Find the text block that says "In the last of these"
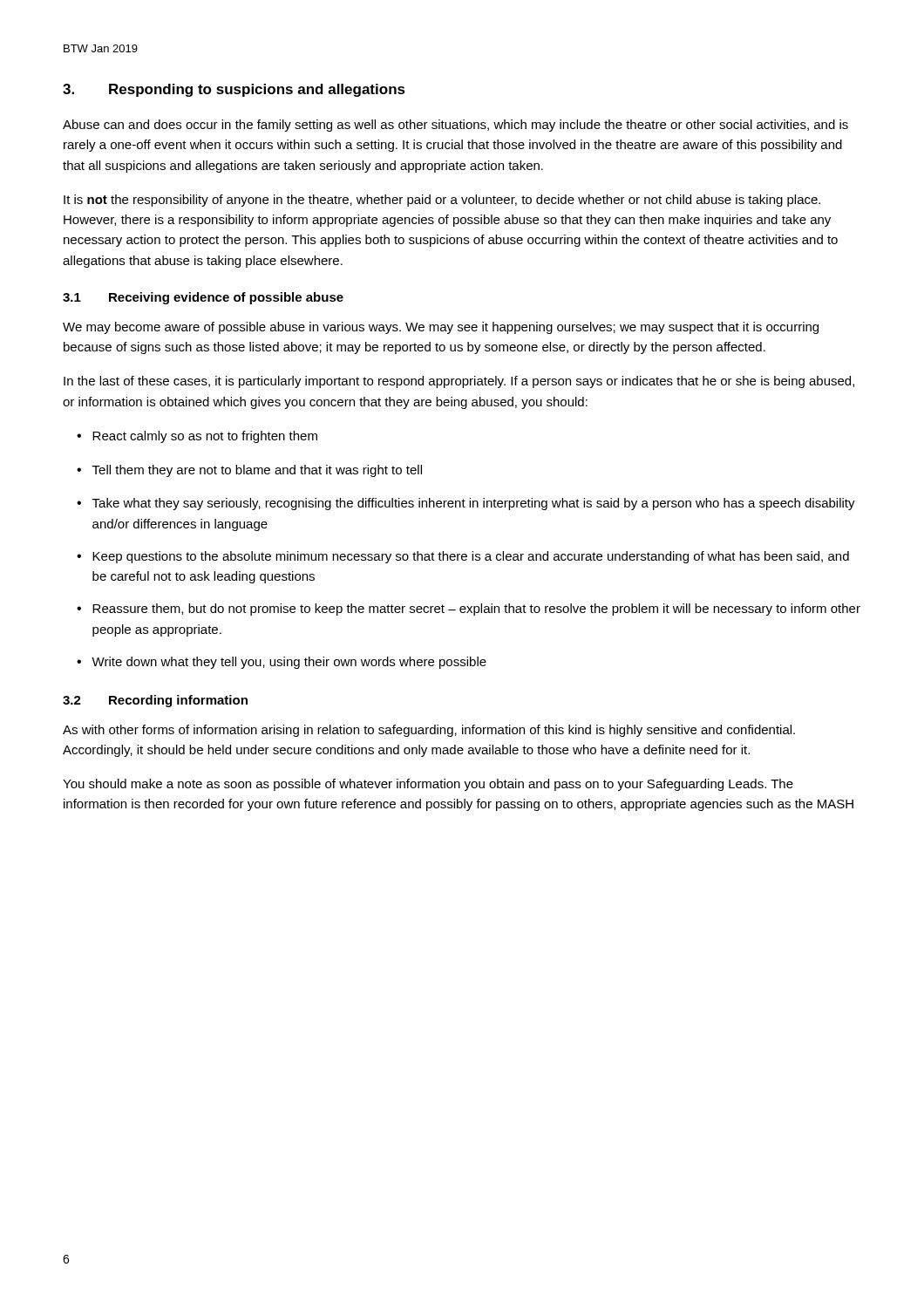 (x=459, y=391)
